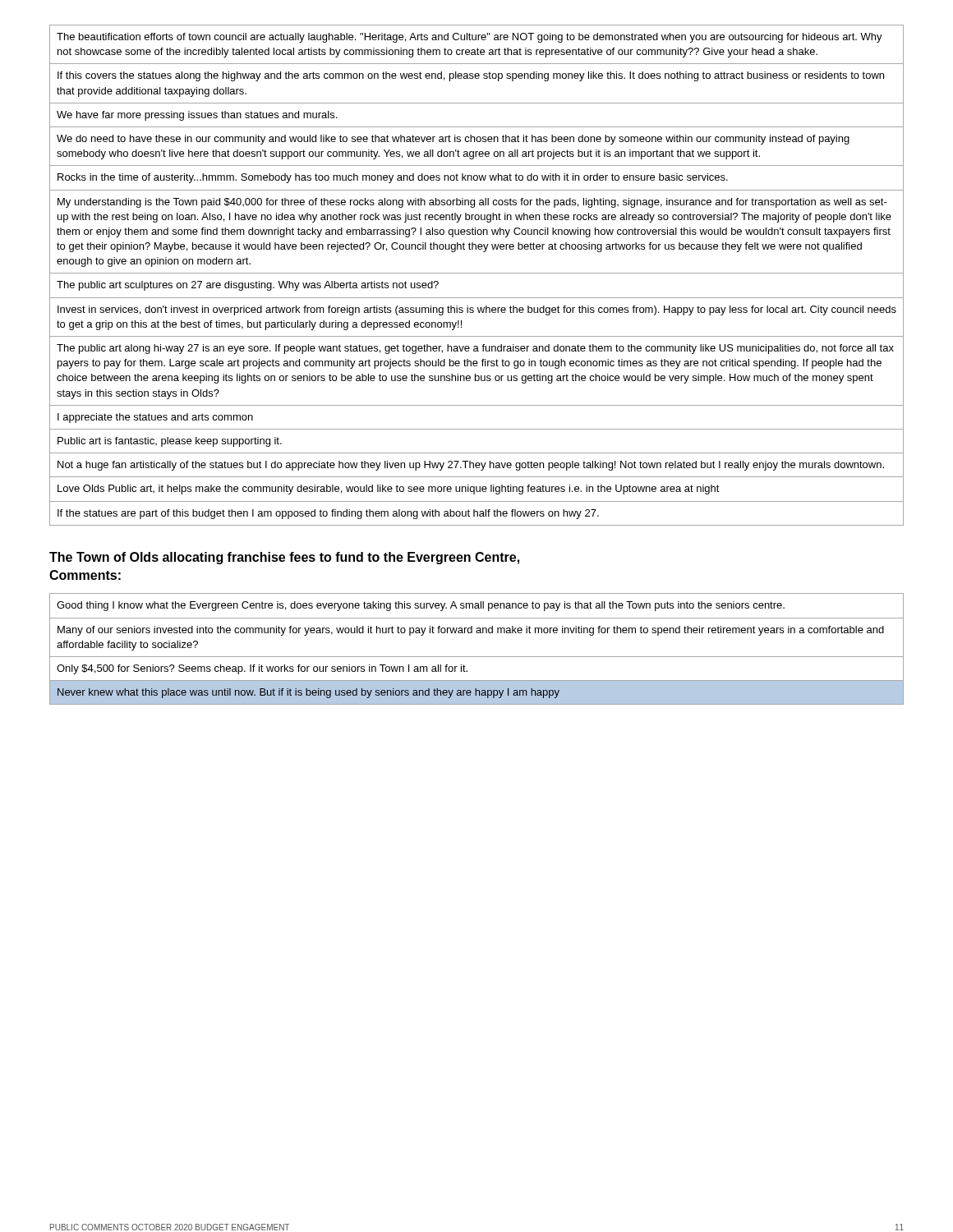
Task: Find the passage starting "Good thing I know what the Evergreen"
Action: point(421,605)
